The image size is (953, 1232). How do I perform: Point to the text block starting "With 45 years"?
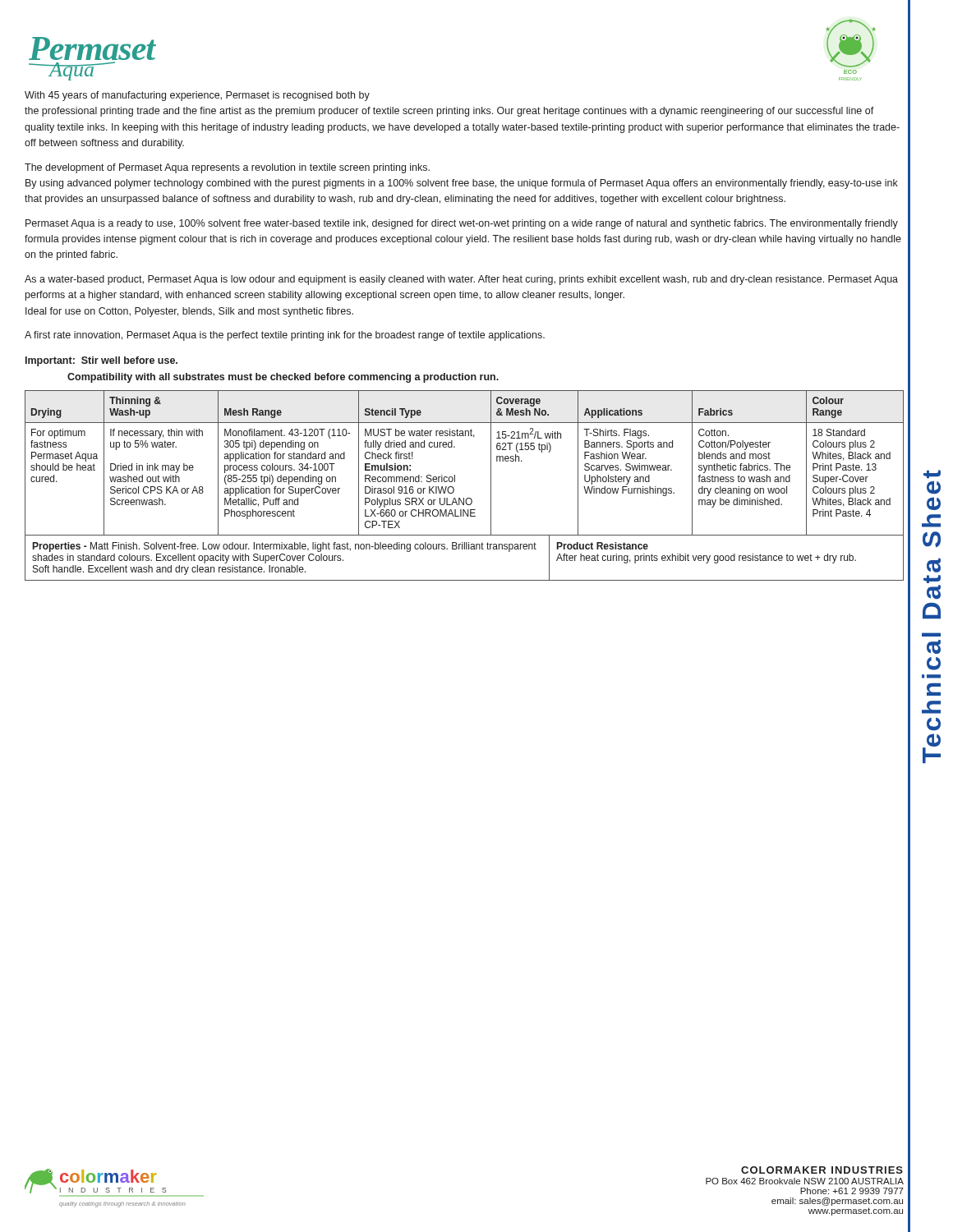tap(462, 119)
